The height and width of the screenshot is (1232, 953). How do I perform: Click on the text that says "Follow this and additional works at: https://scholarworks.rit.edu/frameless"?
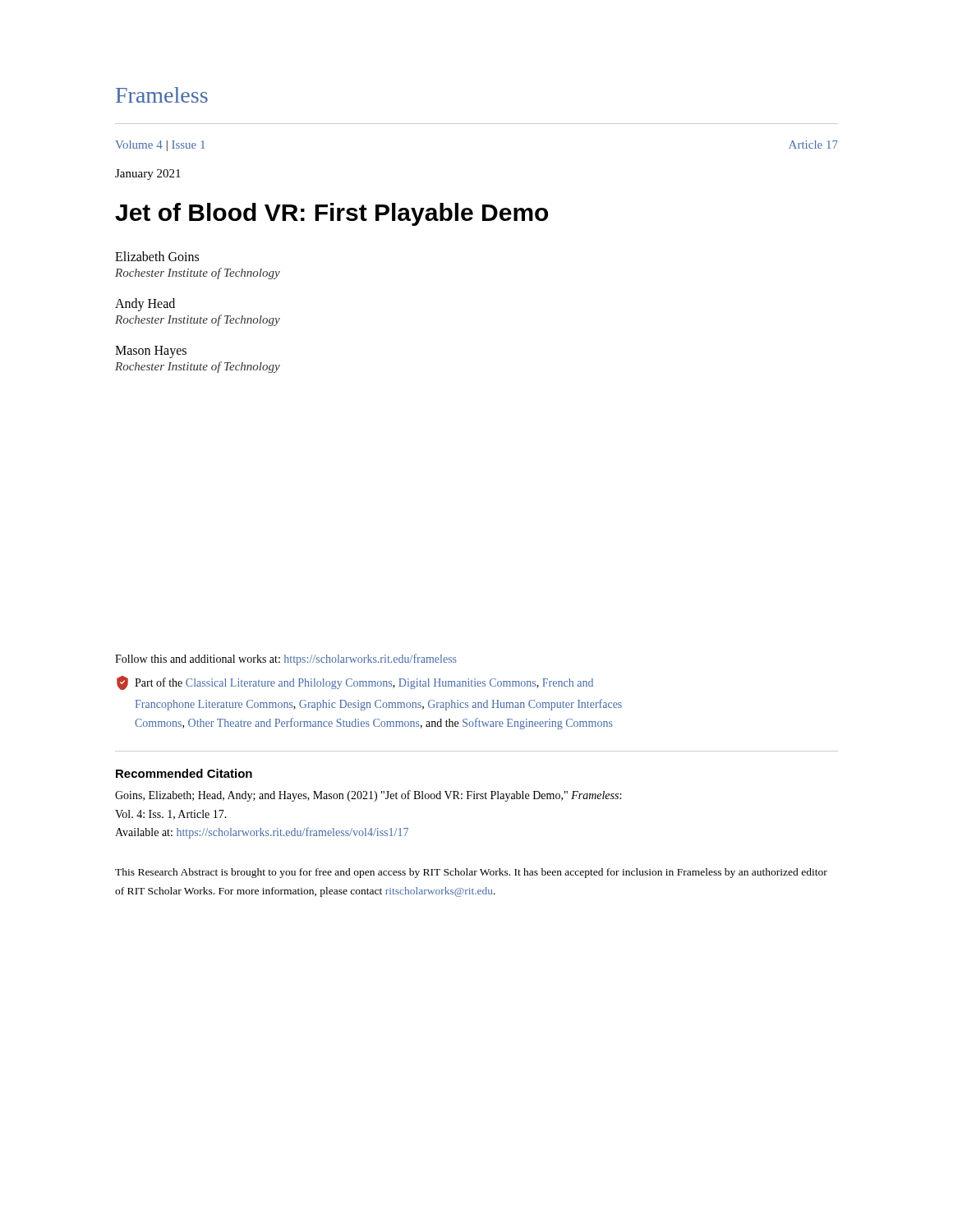pos(286,659)
